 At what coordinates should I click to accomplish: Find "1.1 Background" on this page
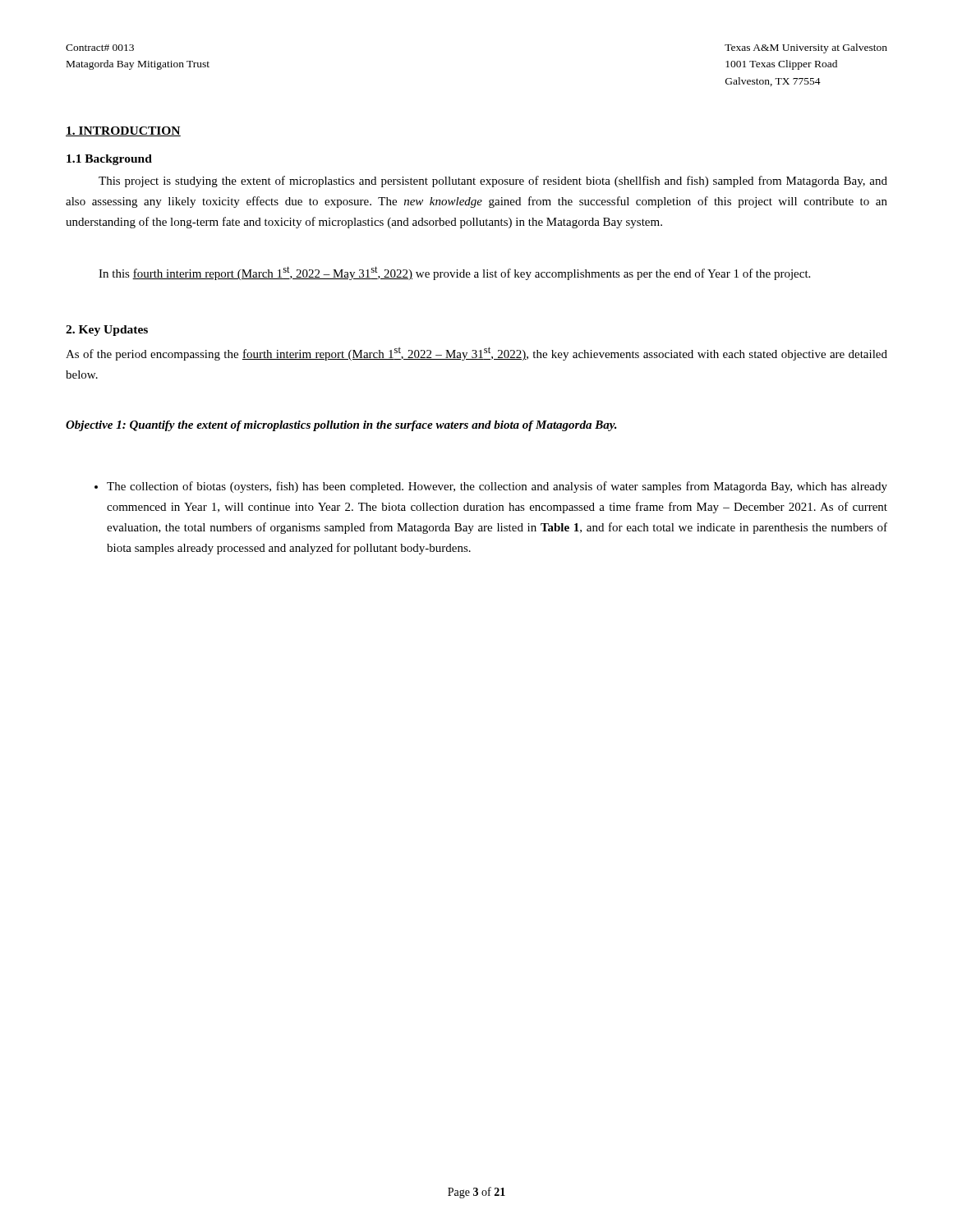[x=109, y=158]
